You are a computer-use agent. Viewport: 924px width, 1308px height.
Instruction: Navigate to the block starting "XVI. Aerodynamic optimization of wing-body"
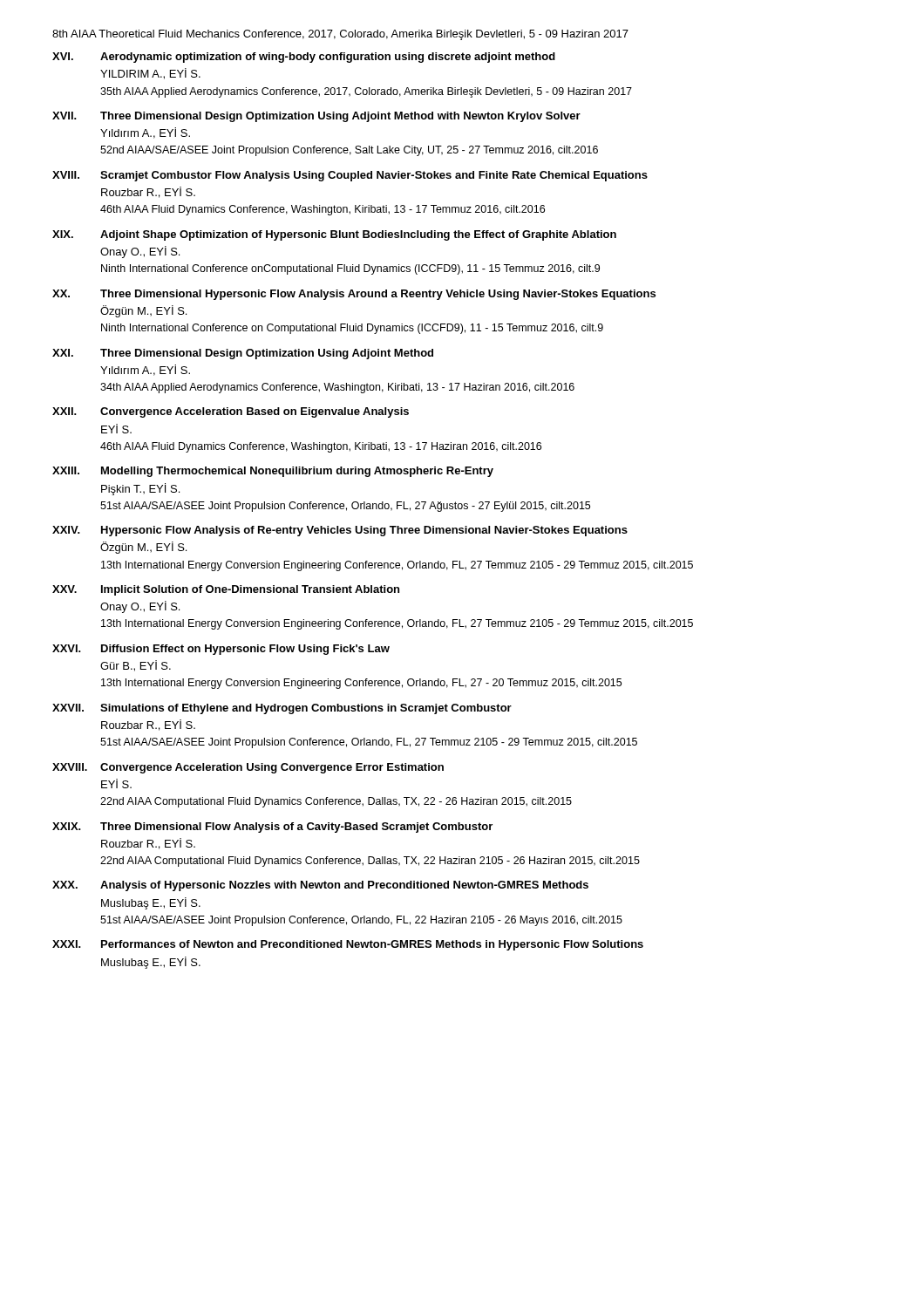coord(304,58)
